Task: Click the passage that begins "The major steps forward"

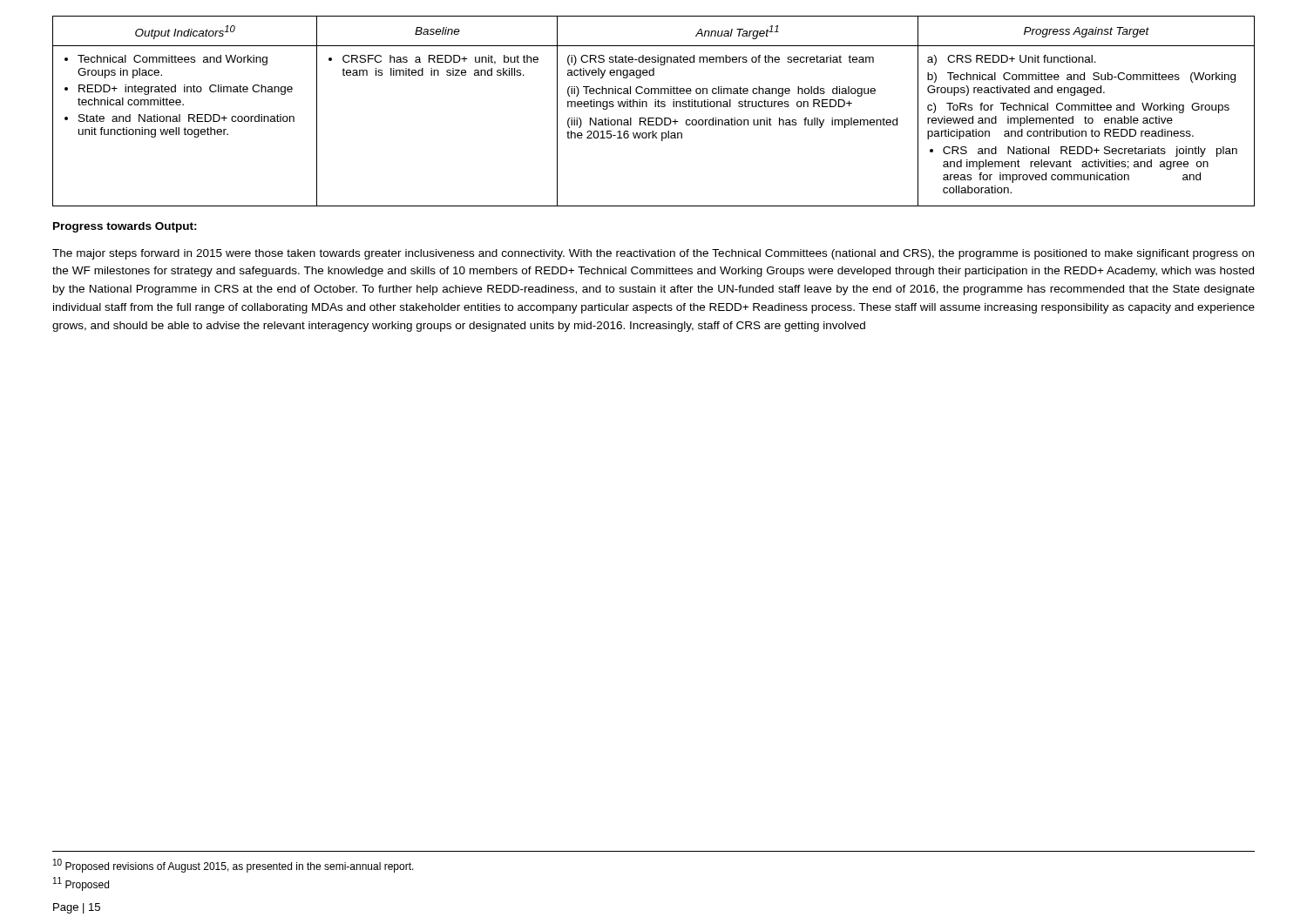Action: 654,289
